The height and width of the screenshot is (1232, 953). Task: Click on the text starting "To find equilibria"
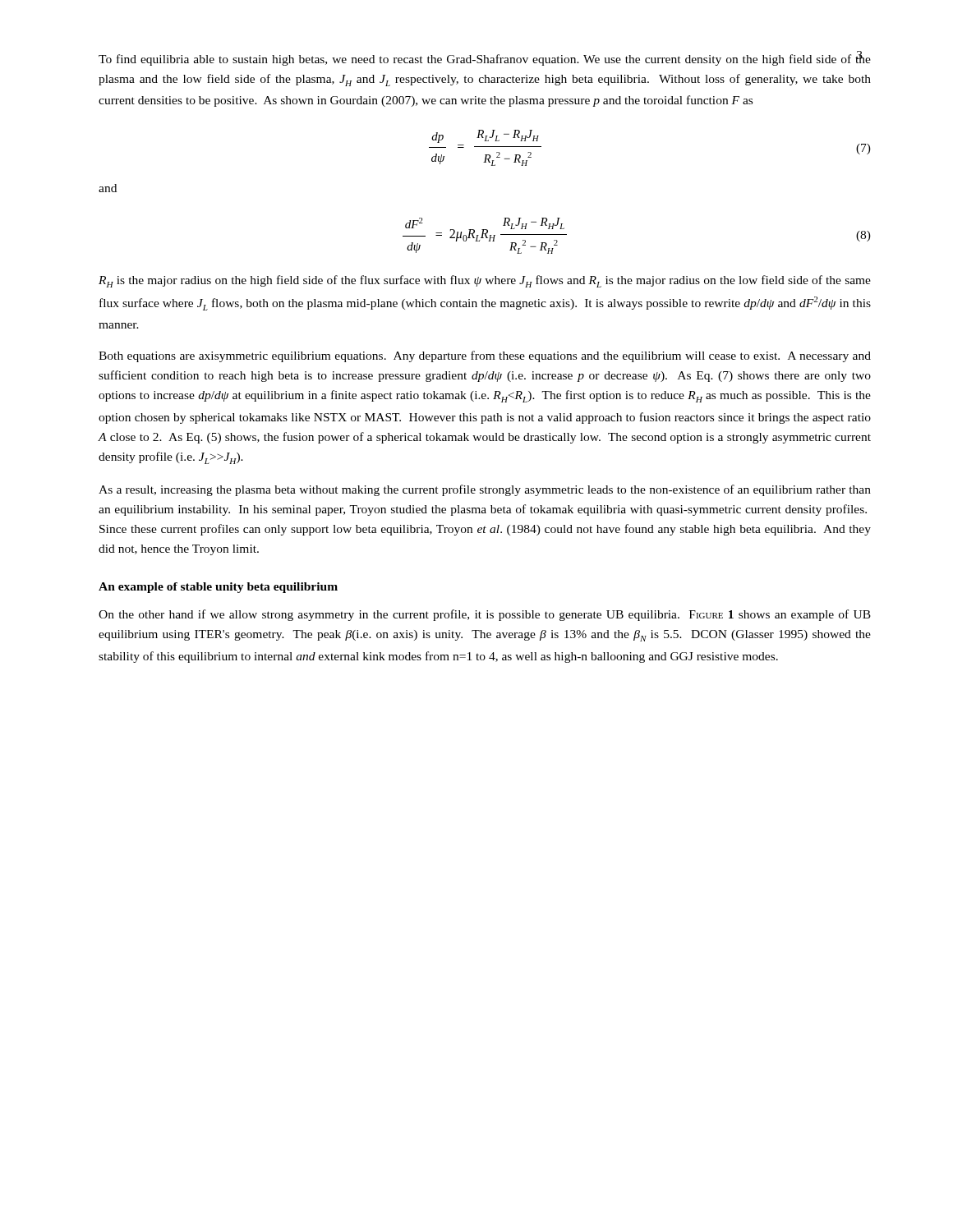tap(485, 80)
